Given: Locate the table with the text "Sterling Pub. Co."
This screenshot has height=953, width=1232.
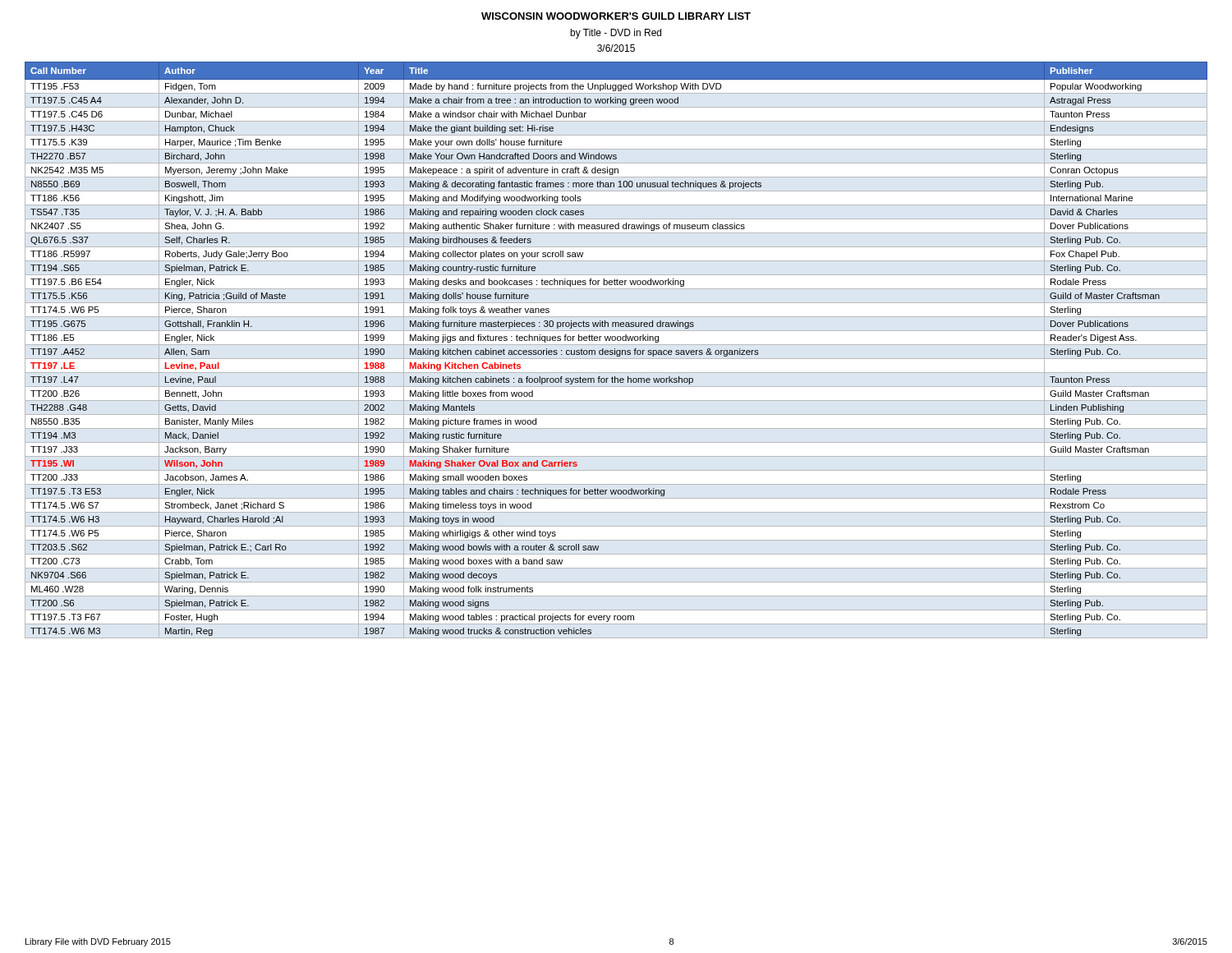Looking at the screenshot, I should (x=616, y=350).
